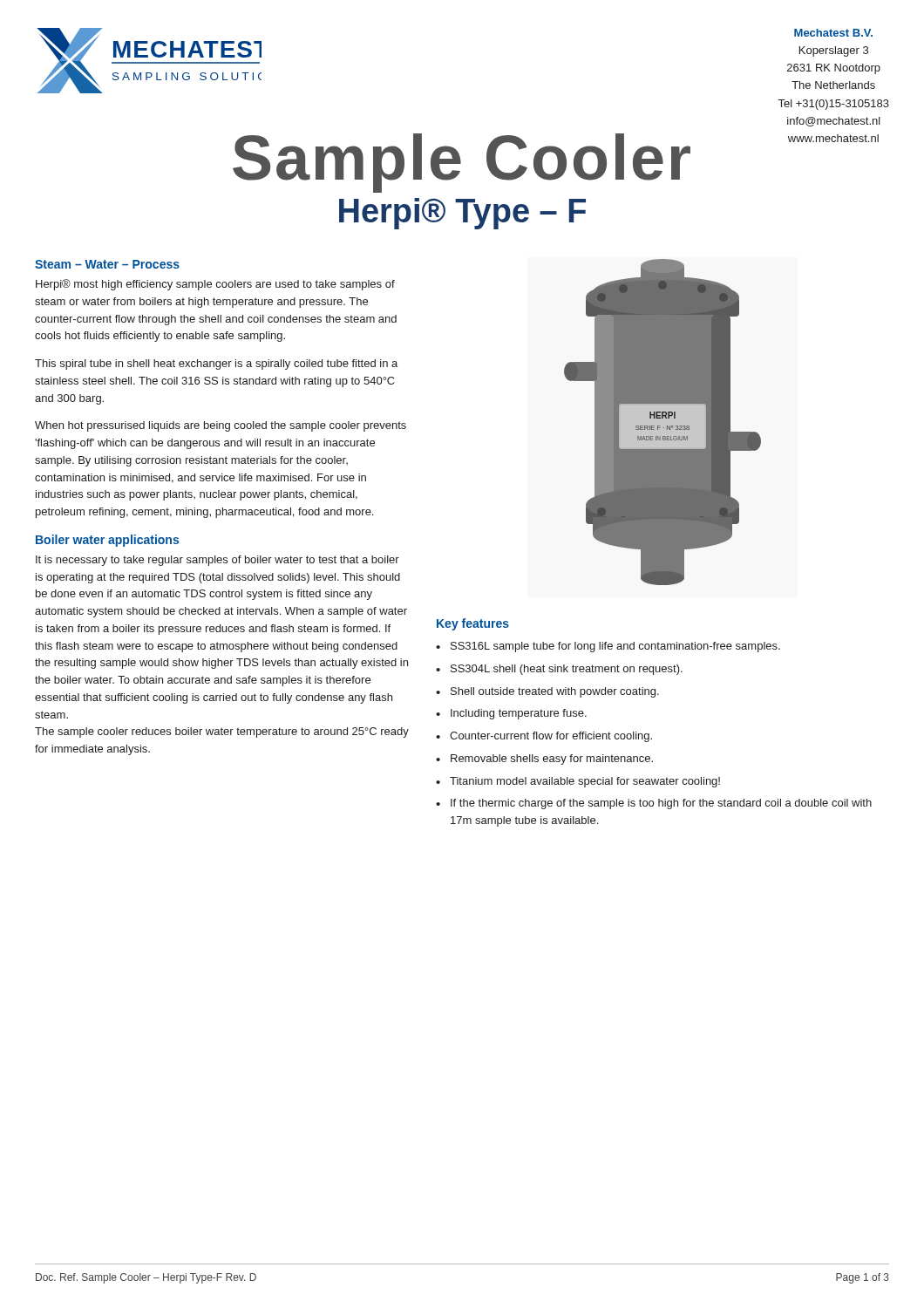Click the passage that begins "SS316L sample tube"
Screen dimensions: 1308x924
click(x=615, y=646)
